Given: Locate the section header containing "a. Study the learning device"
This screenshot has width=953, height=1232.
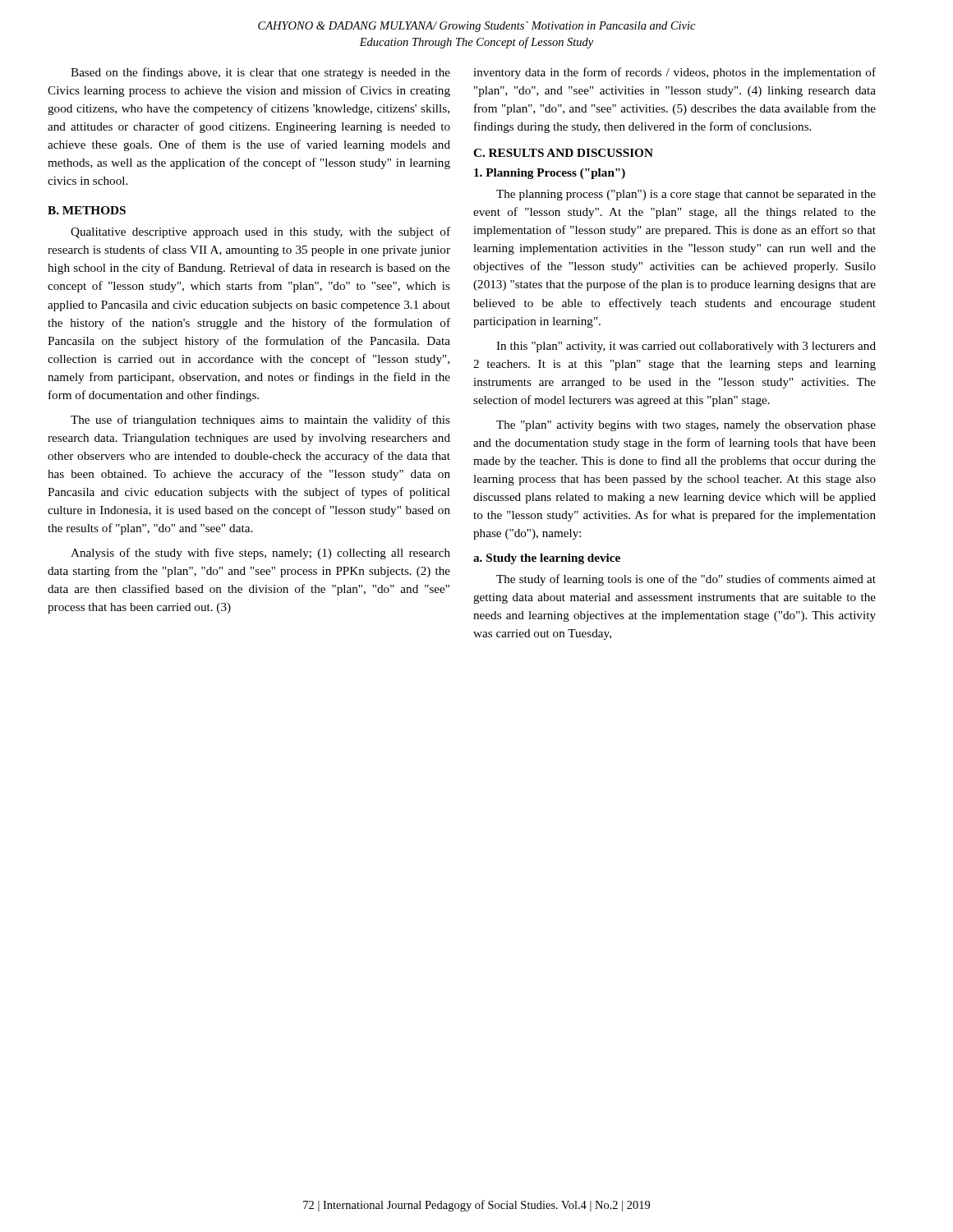Looking at the screenshot, I should (x=547, y=559).
